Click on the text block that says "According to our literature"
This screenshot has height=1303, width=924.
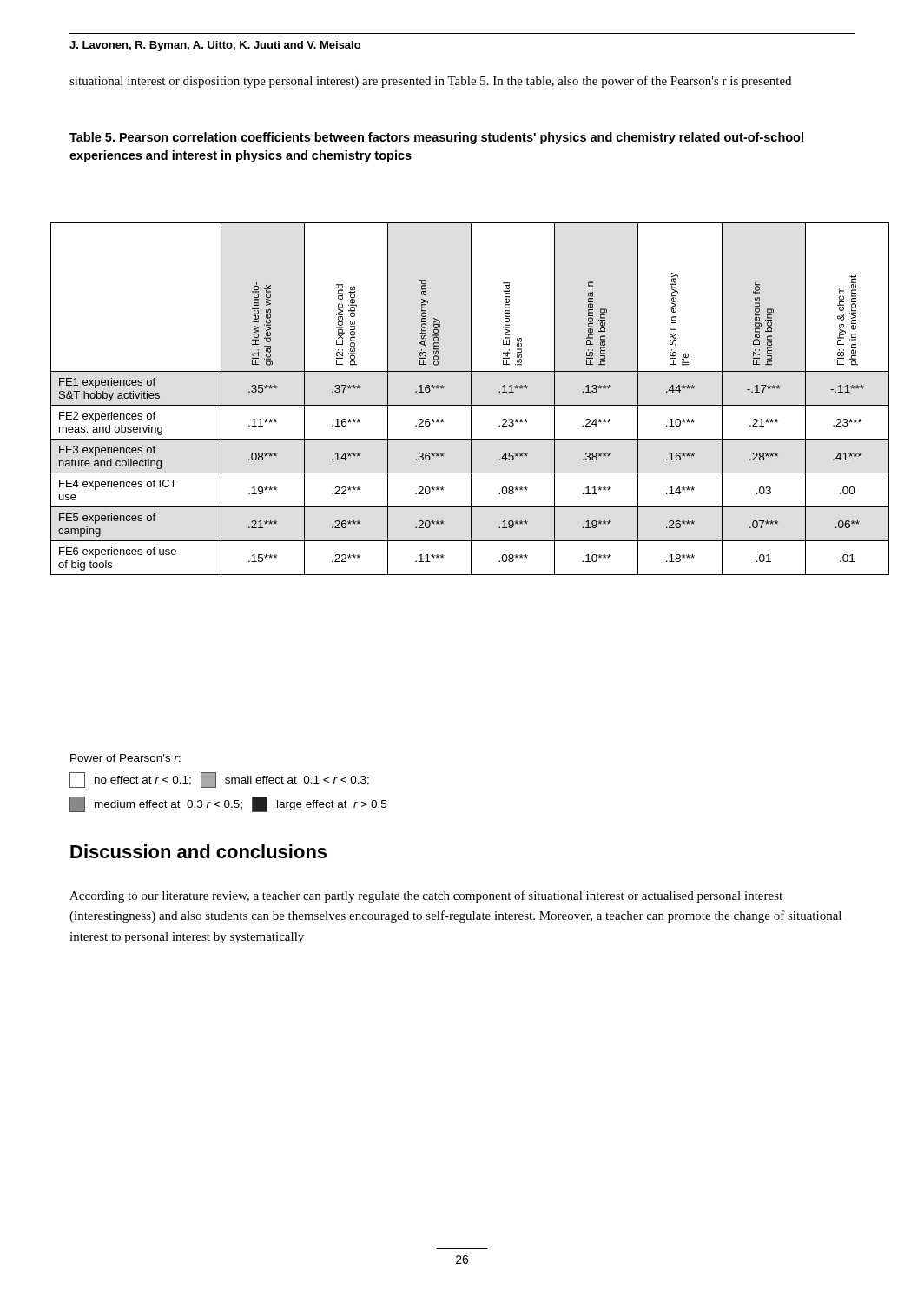pos(456,916)
